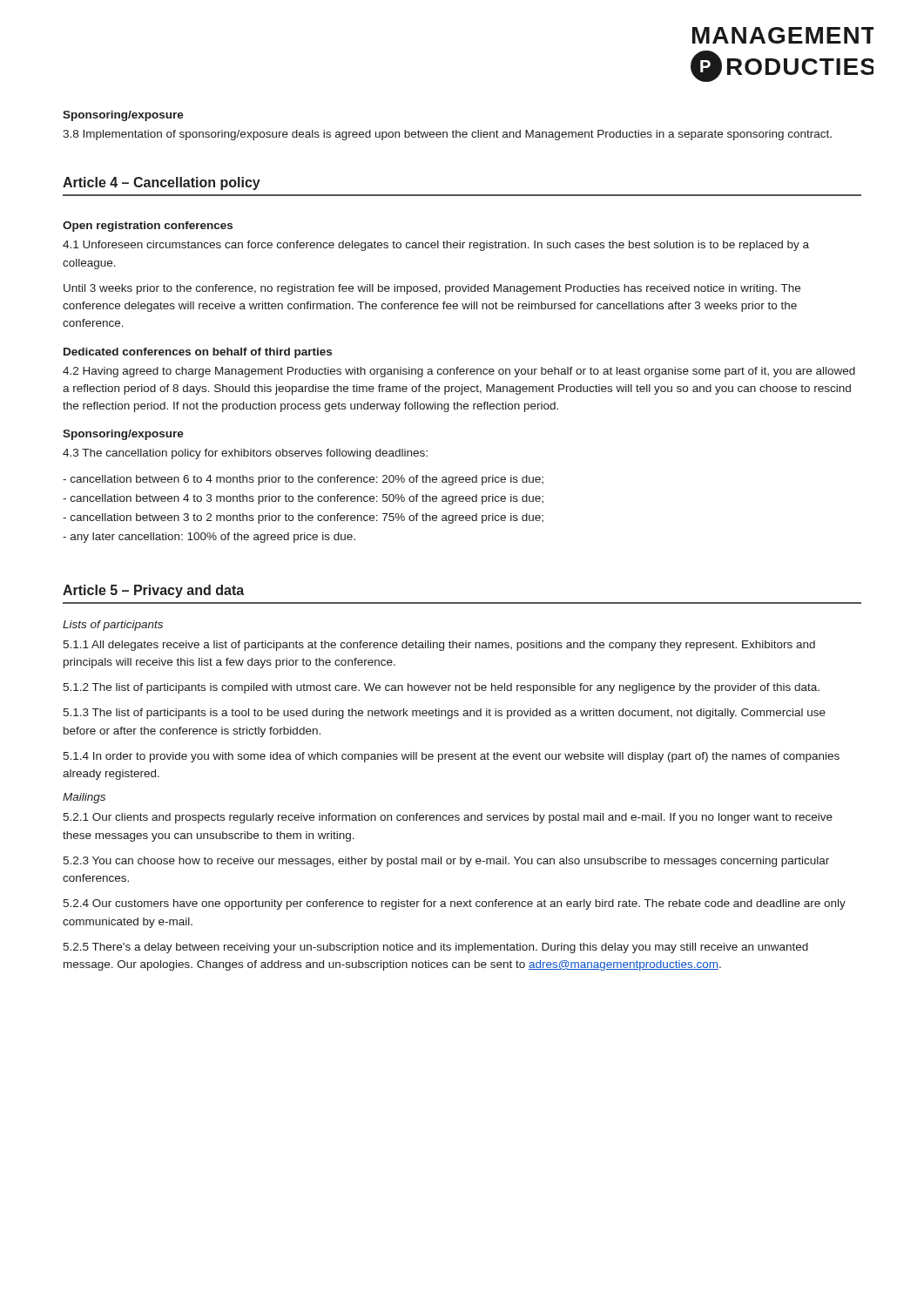Screen dimensions: 1307x924
Task: Click the passage that begins "2.1 Our clients and"
Action: (462, 826)
